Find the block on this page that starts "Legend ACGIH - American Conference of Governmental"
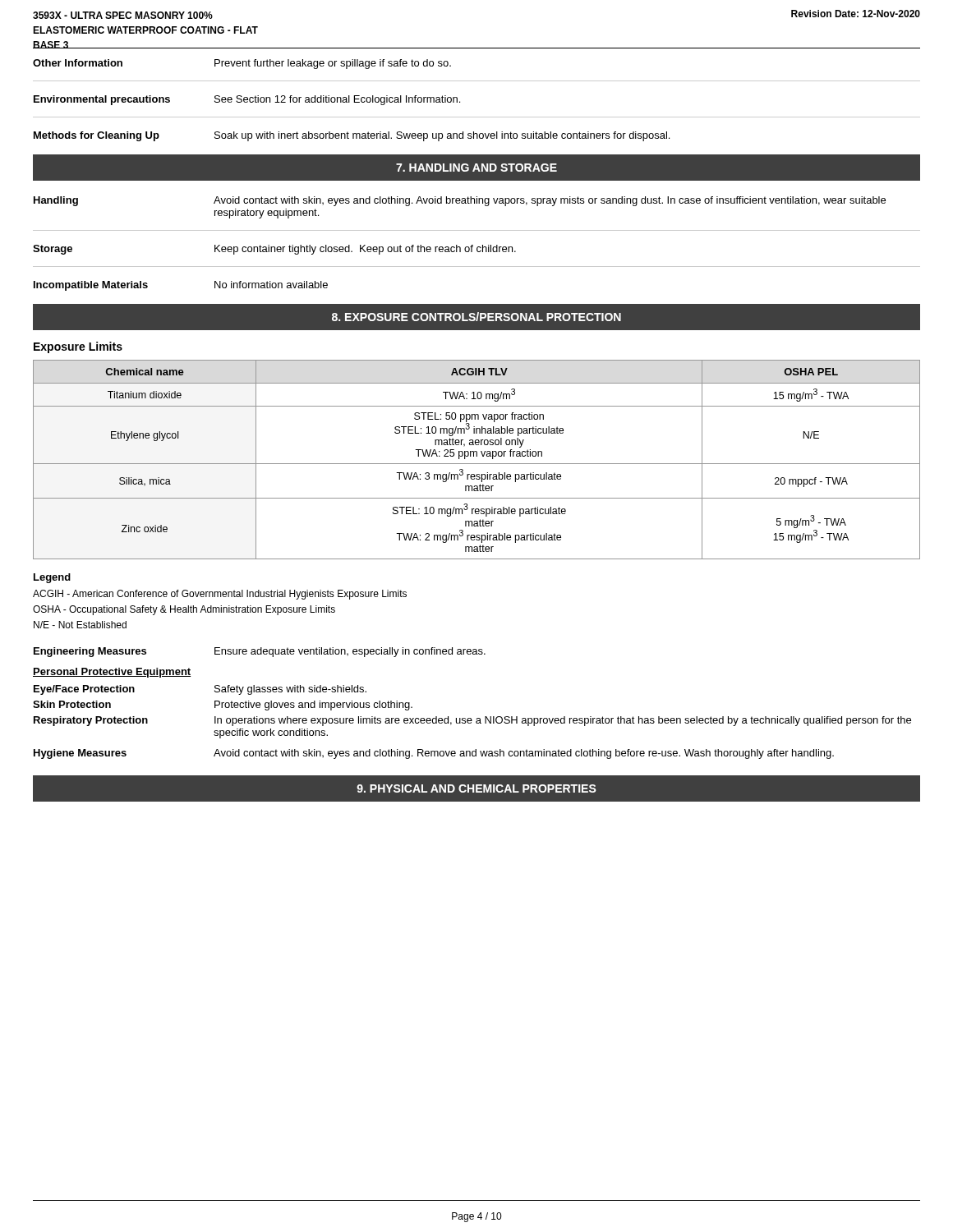953x1232 pixels. (x=52, y=578)
